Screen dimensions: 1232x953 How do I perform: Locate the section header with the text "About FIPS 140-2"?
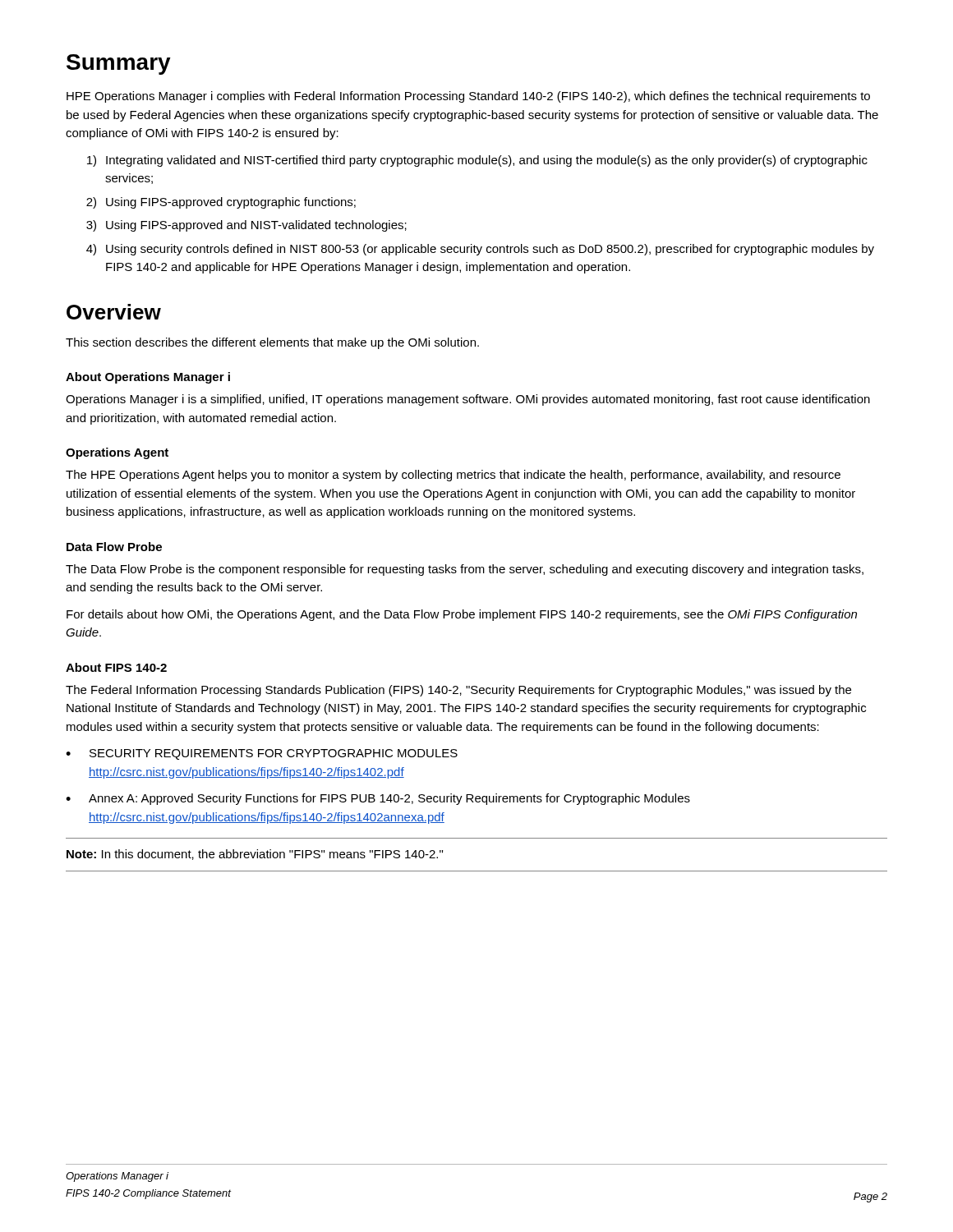click(x=116, y=667)
